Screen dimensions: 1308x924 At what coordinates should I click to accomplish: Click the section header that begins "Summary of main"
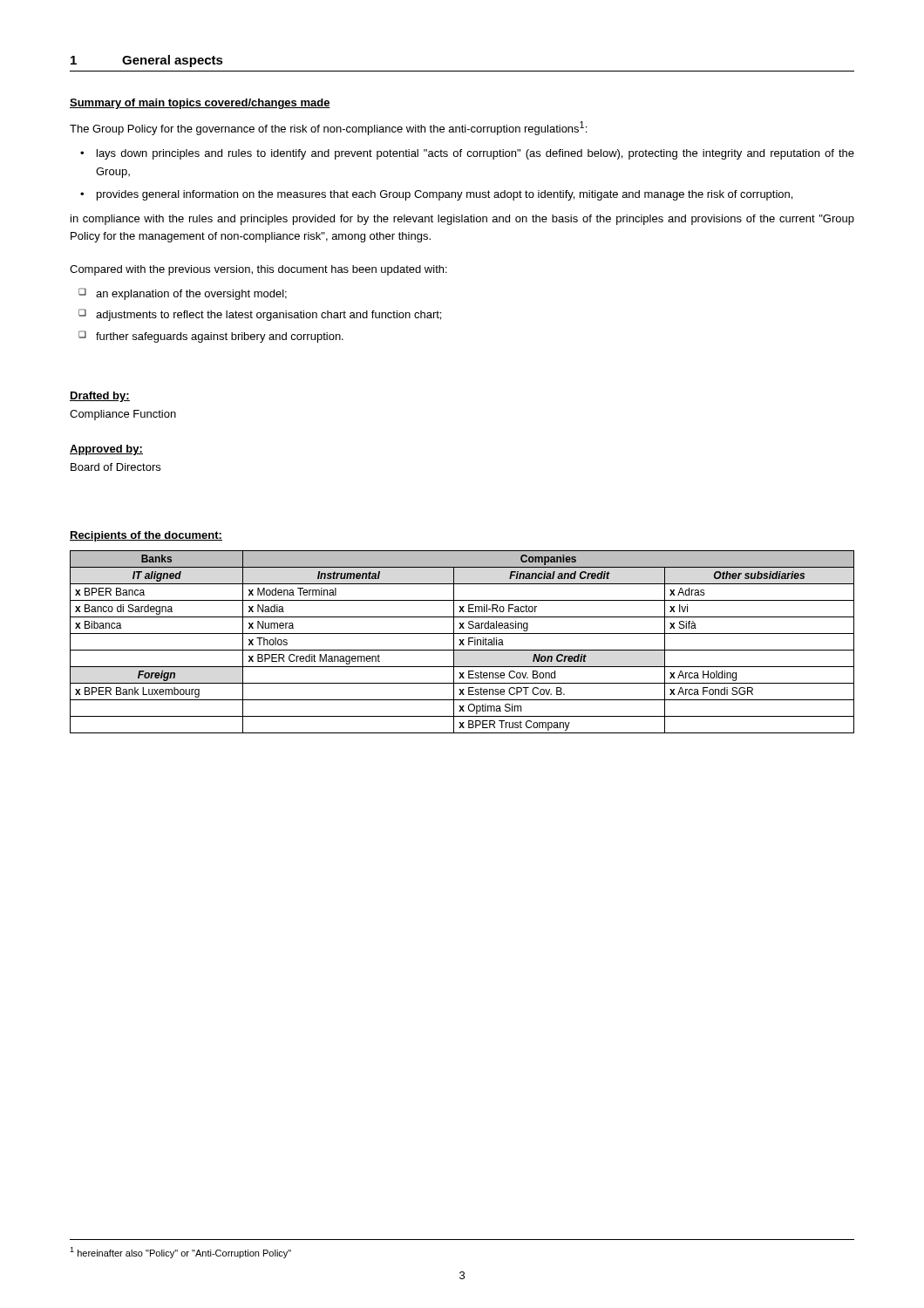[200, 102]
